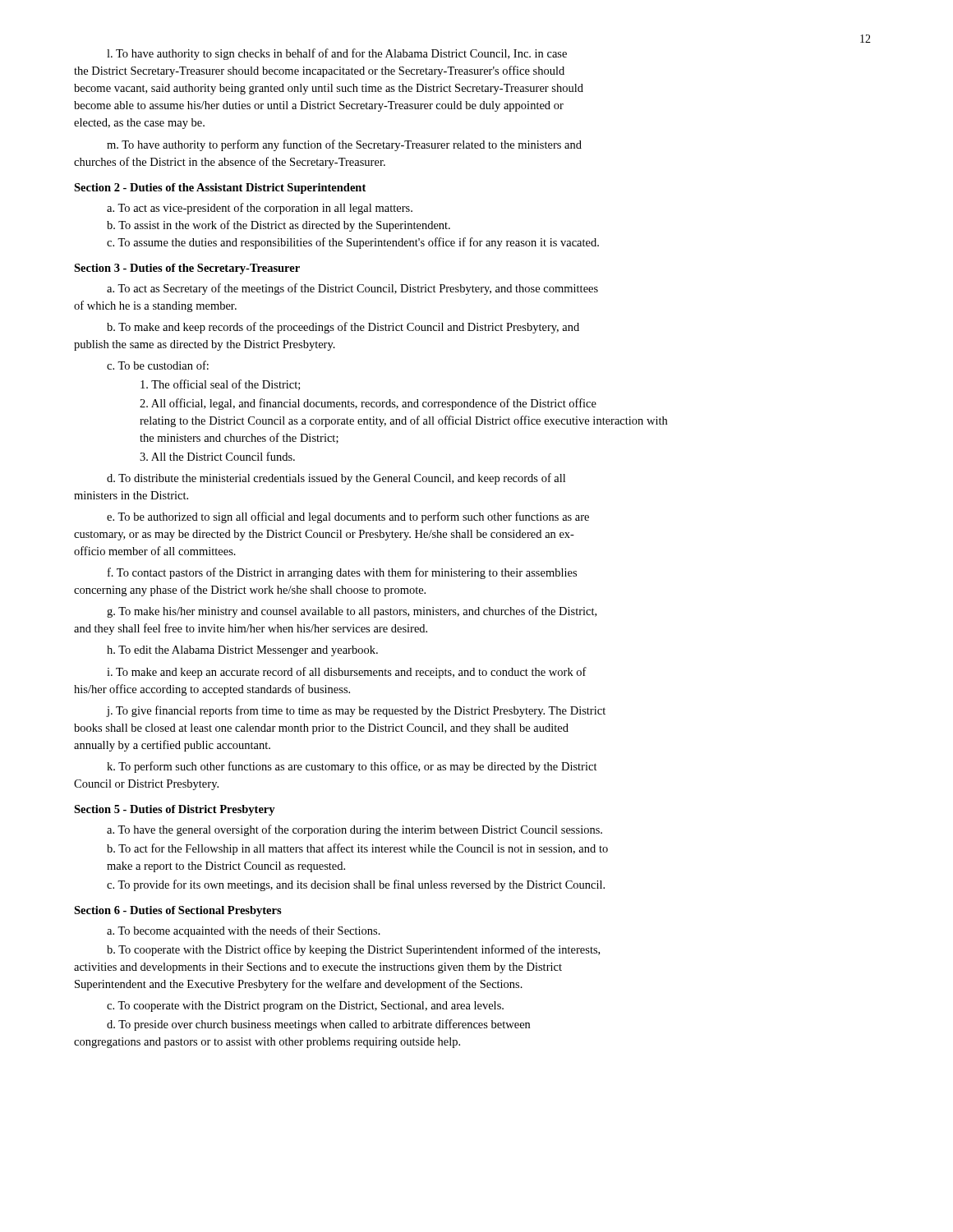The height and width of the screenshot is (1232, 953).
Task: Locate the block of text that opens with "b. To assist in the work of the"
Action: pos(279,225)
